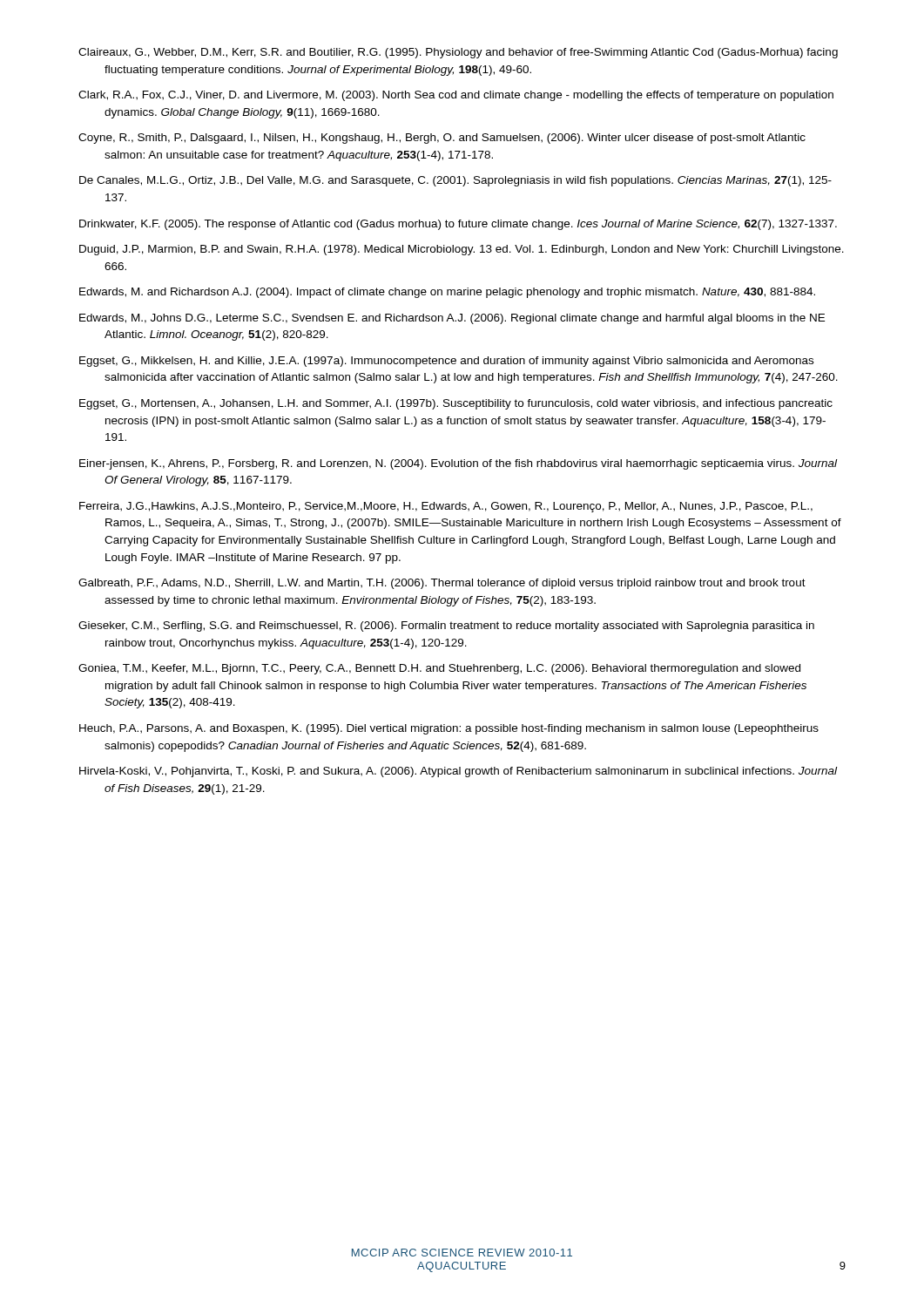Click the passage that begins "Eggset, G., Mikkelsen, H. and Killie,"
This screenshot has width=924, height=1307.
[x=458, y=369]
